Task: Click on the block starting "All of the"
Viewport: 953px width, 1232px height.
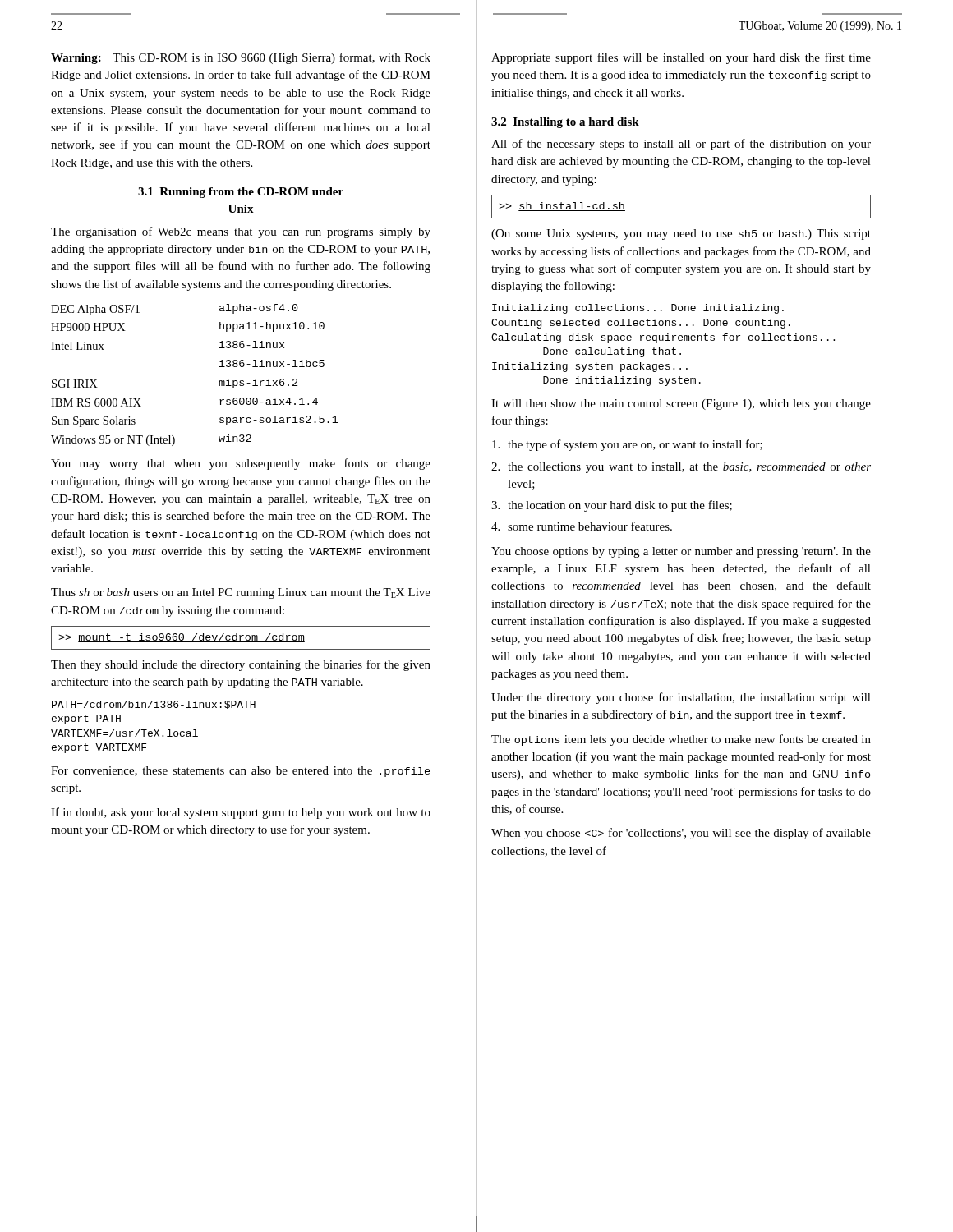Action: pyautogui.click(x=681, y=161)
